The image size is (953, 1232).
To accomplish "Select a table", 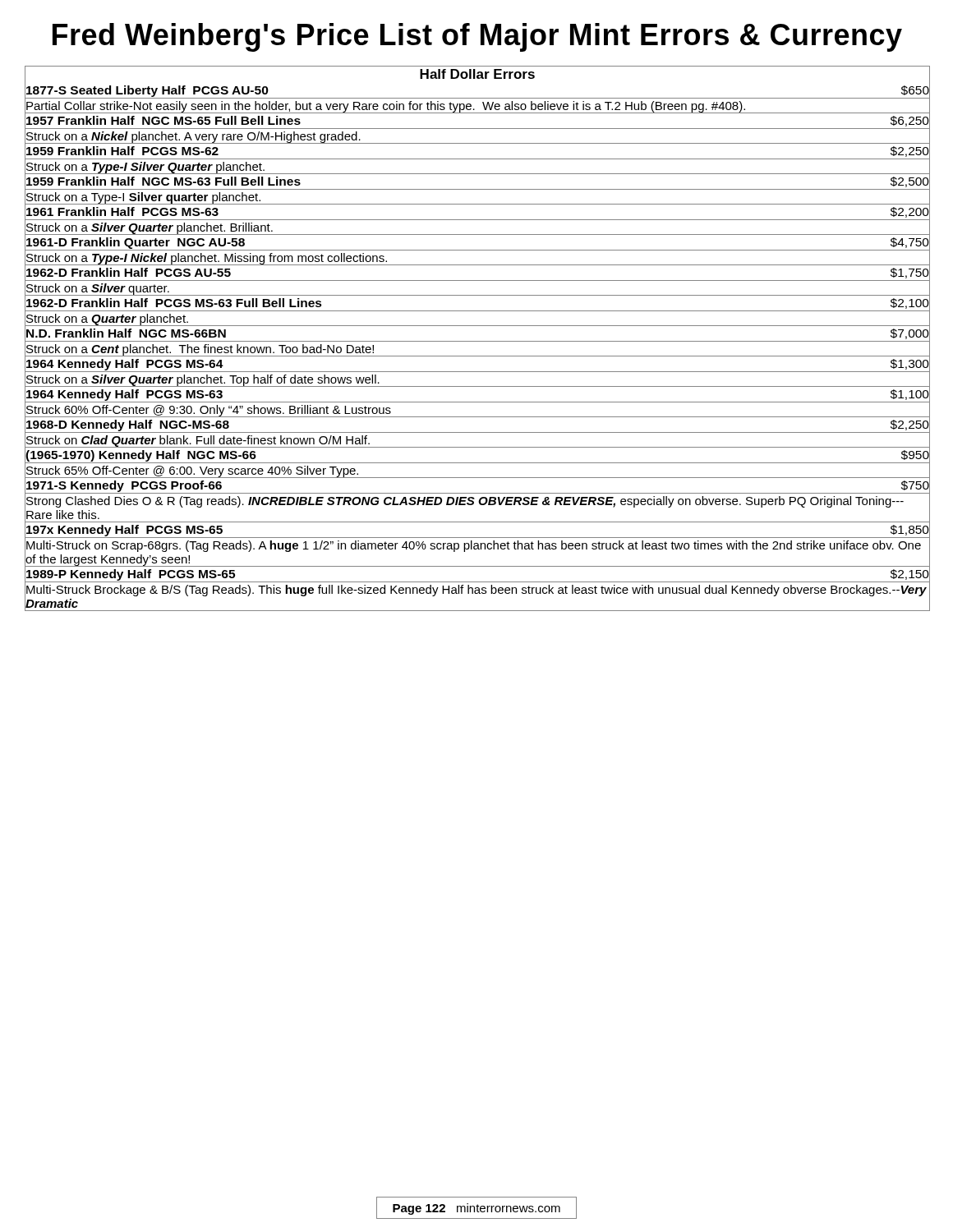I will tap(477, 338).
